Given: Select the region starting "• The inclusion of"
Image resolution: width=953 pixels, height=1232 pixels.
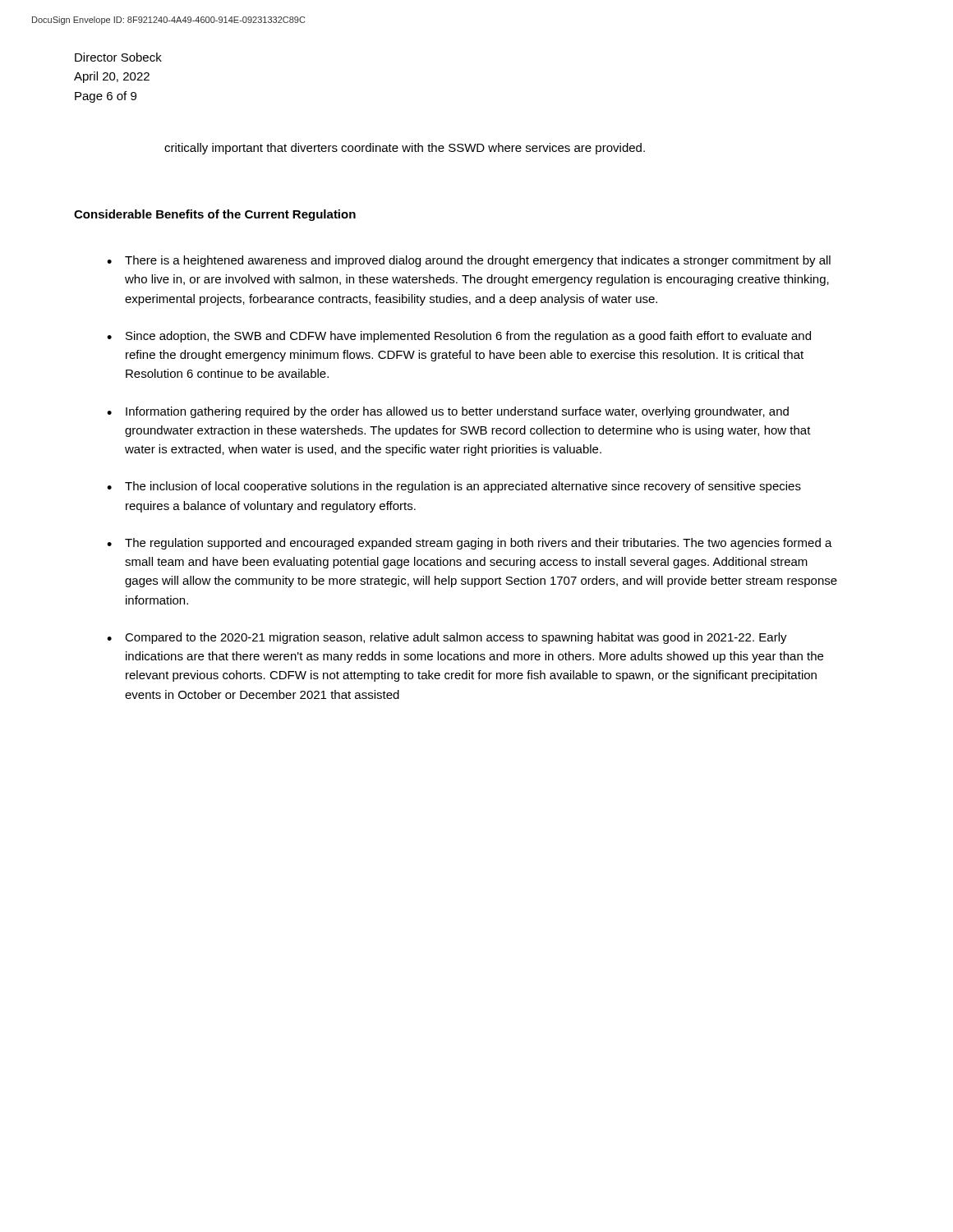Looking at the screenshot, I should coord(472,496).
